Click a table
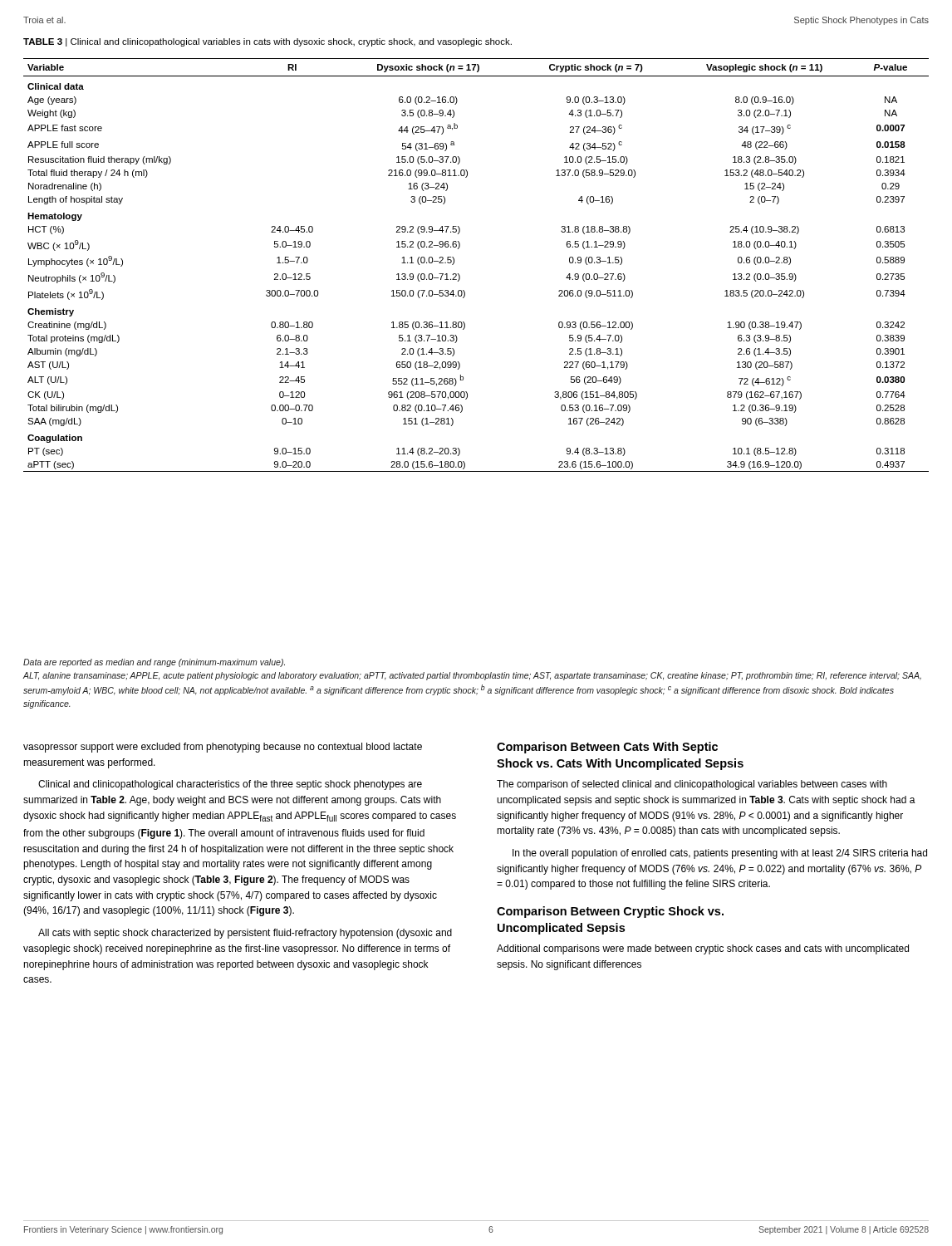 click(476, 265)
